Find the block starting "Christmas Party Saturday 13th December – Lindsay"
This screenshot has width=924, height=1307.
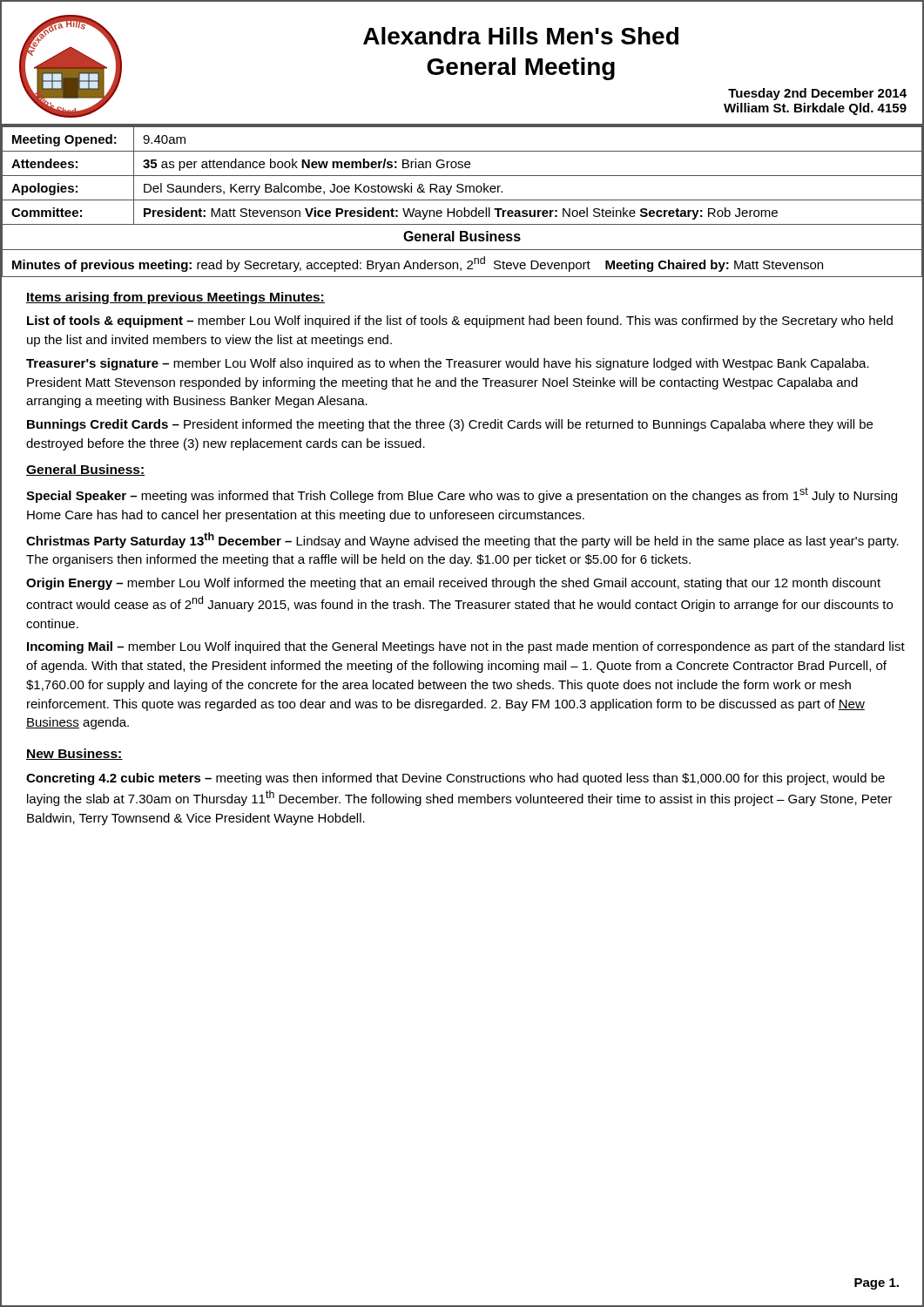(463, 549)
